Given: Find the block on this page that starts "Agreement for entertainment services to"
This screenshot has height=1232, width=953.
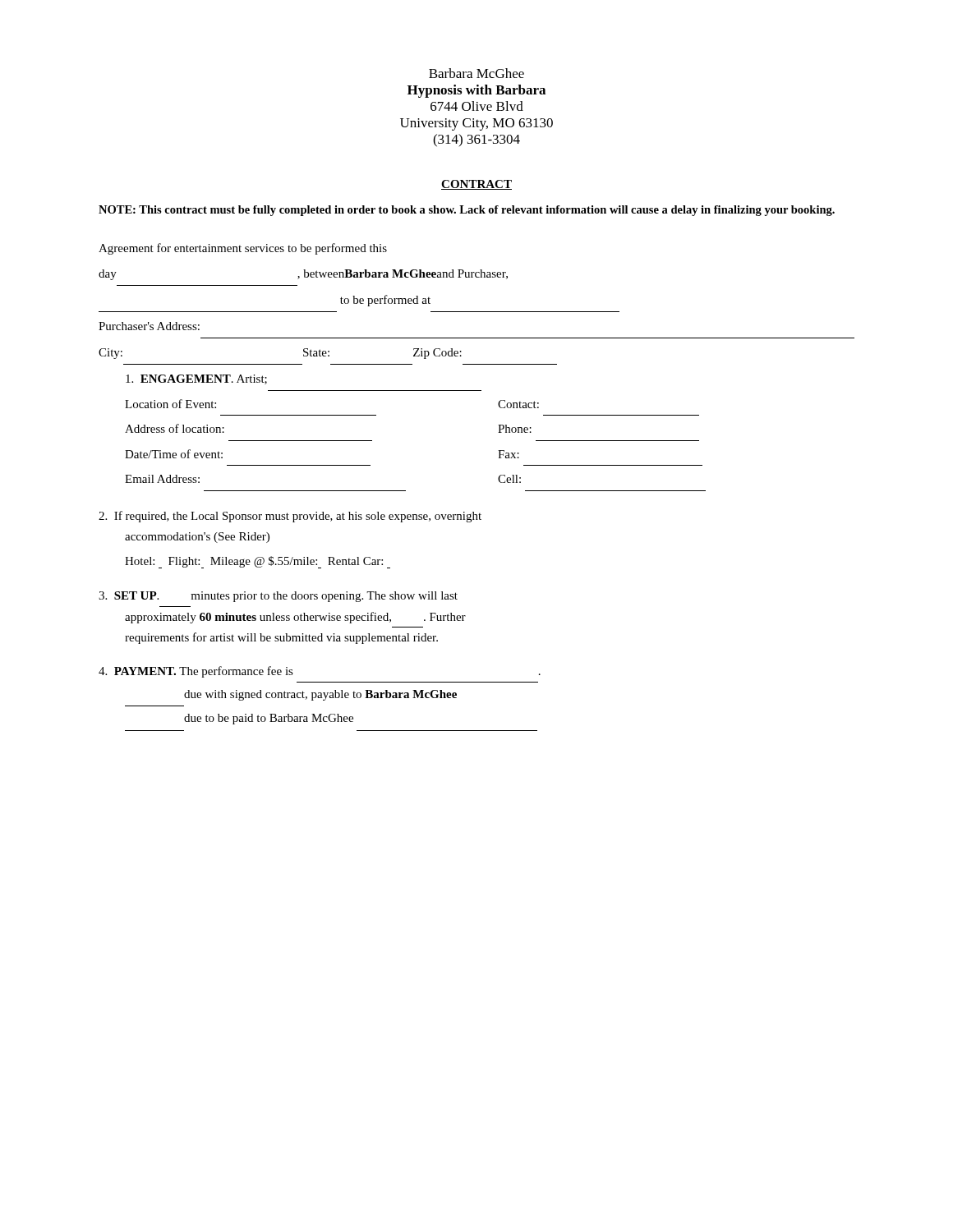Looking at the screenshot, I should coord(476,275).
